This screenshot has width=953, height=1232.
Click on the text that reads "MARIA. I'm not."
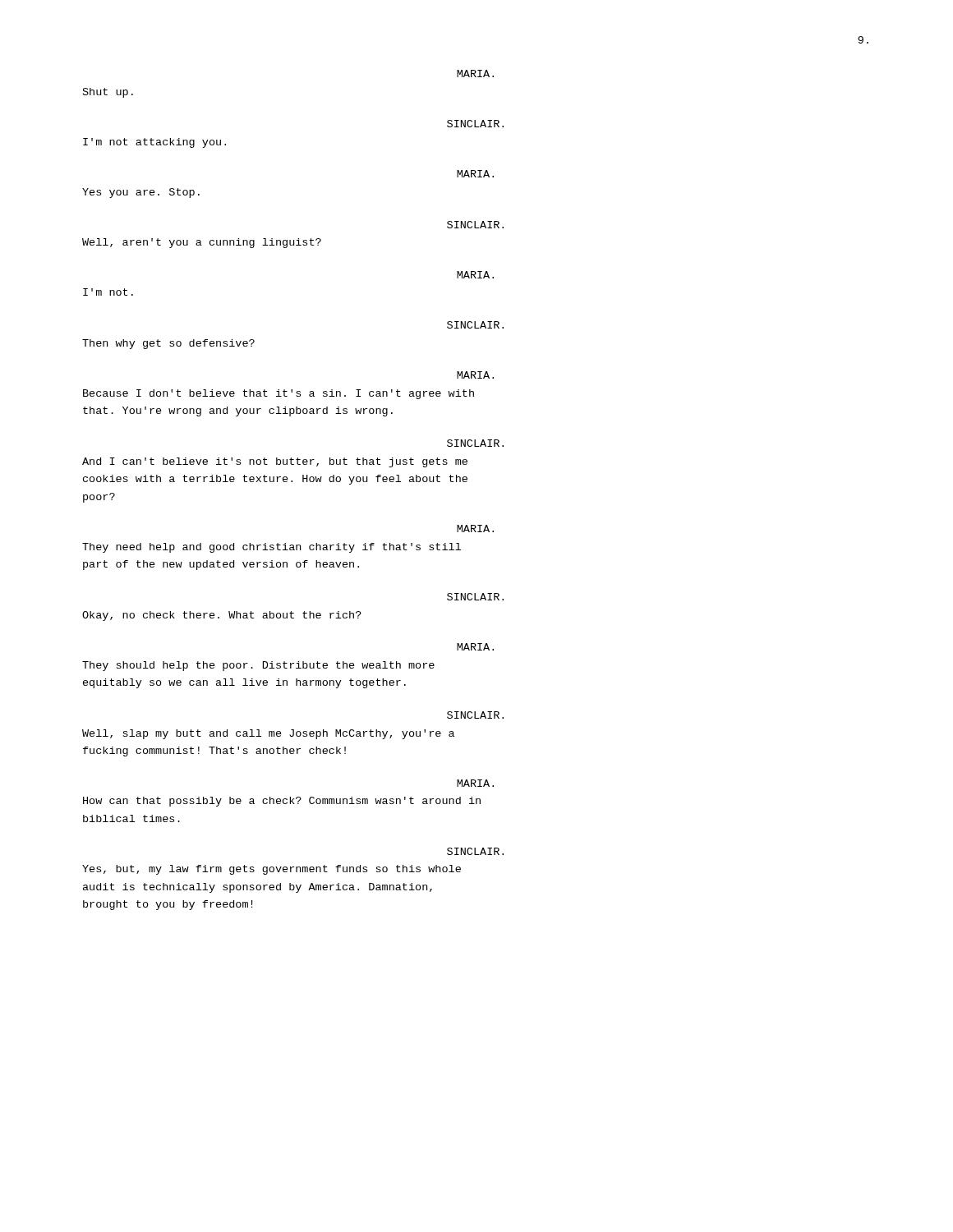[476, 284]
